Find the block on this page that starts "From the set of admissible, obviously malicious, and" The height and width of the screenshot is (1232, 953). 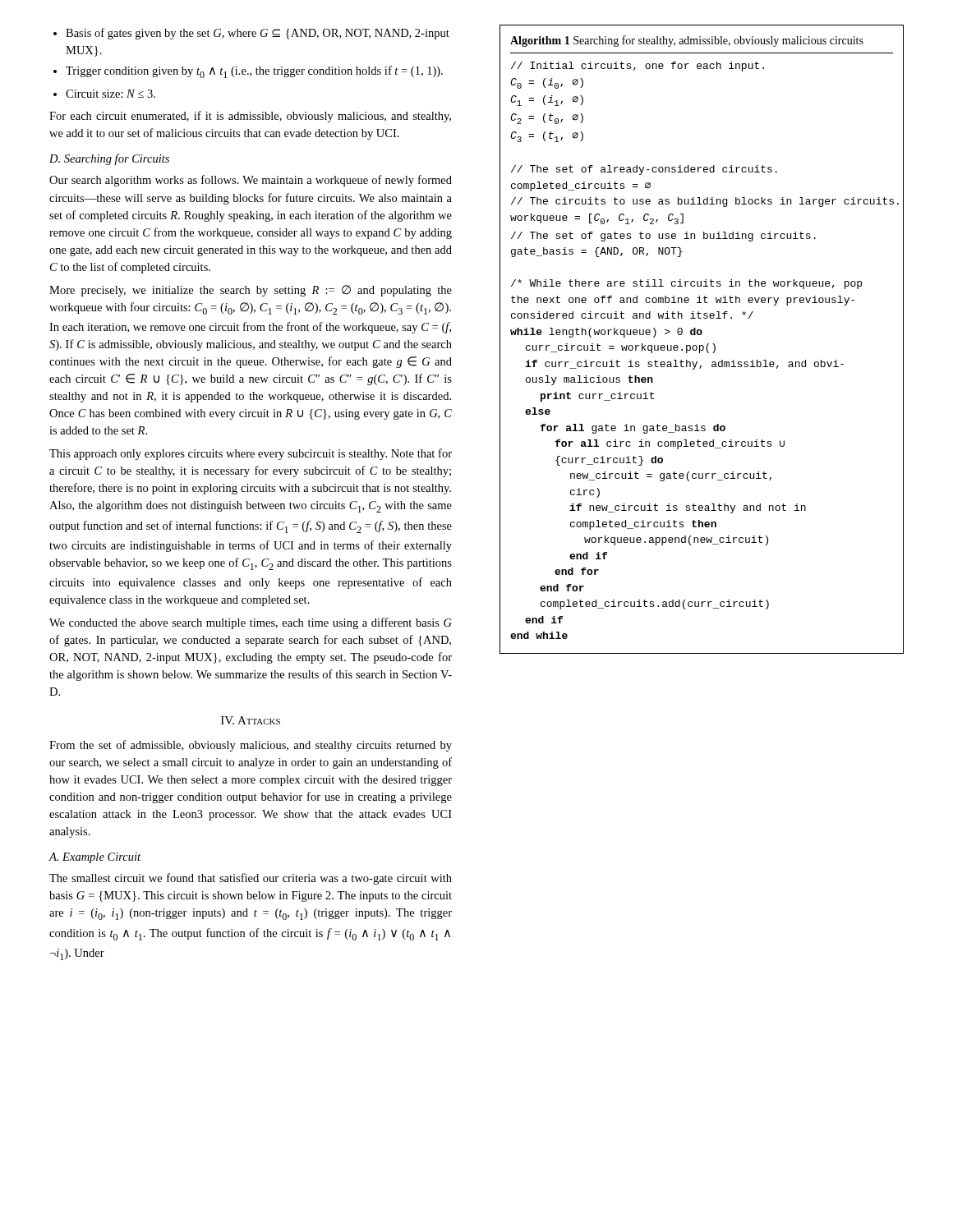coord(251,789)
